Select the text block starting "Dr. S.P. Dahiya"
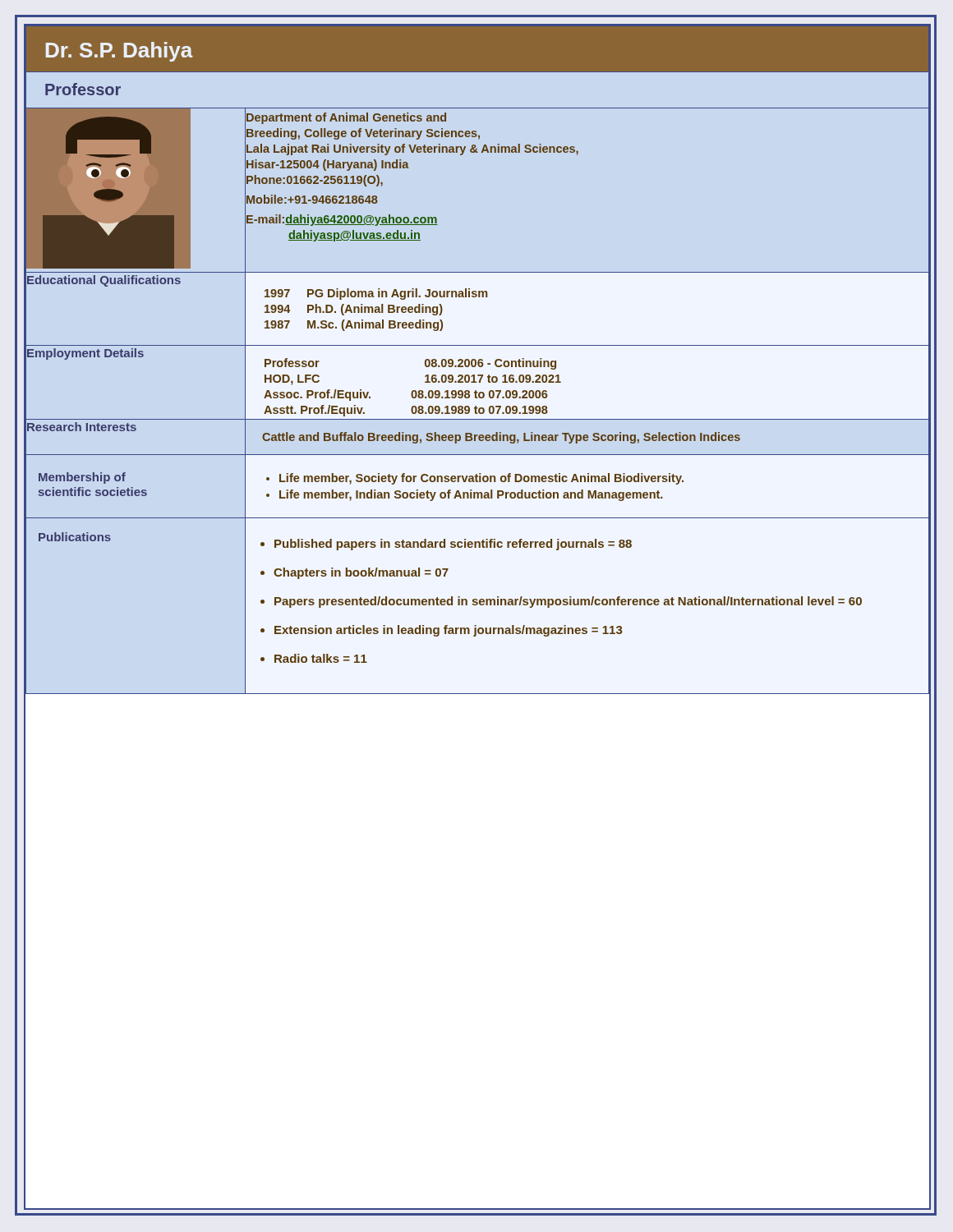The image size is (953, 1232). (x=118, y=50)
